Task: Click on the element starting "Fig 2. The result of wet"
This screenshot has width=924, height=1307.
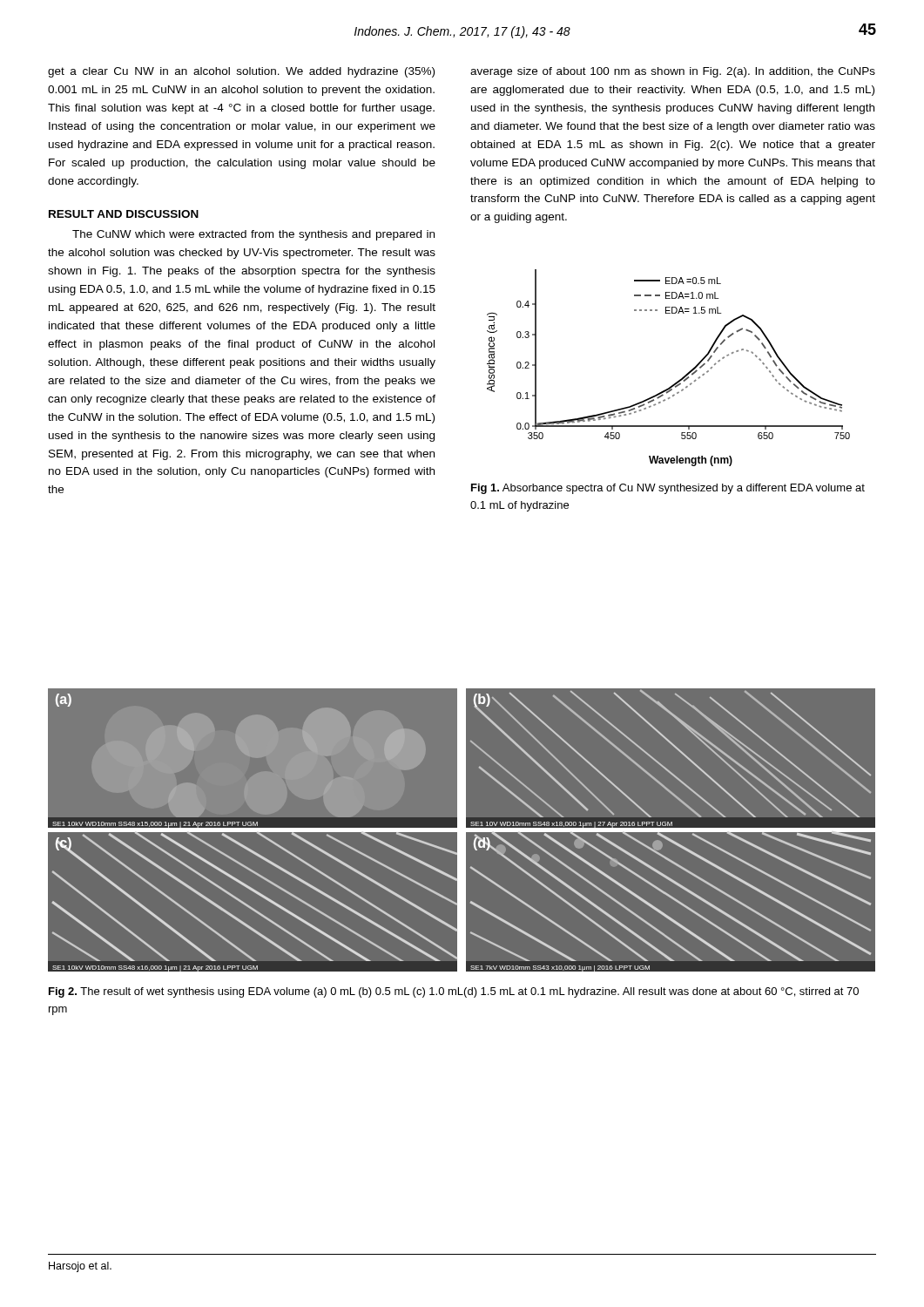Action: 453,1000
